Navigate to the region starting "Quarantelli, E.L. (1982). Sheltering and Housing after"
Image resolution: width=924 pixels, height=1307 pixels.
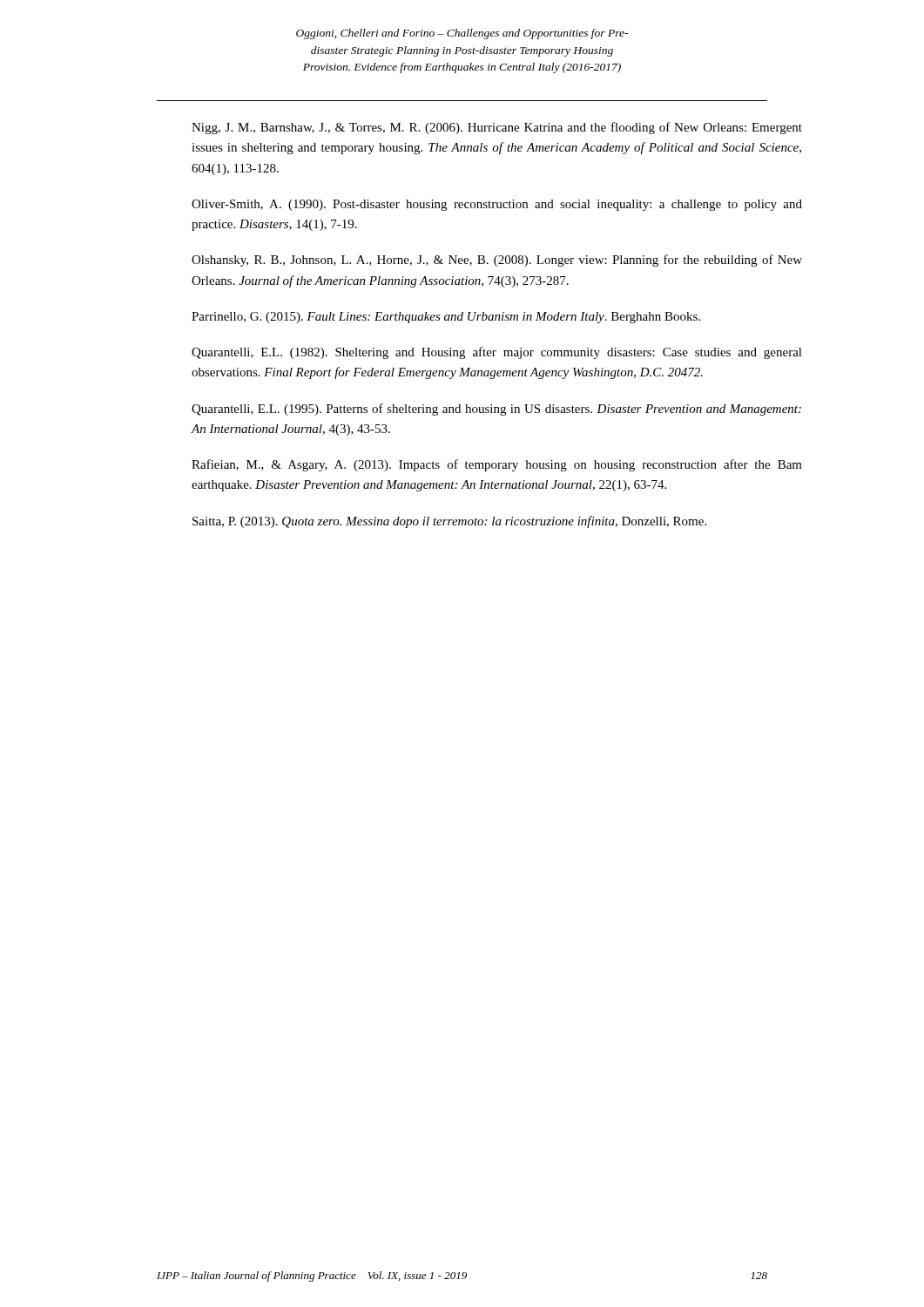[x=497, y=362]
